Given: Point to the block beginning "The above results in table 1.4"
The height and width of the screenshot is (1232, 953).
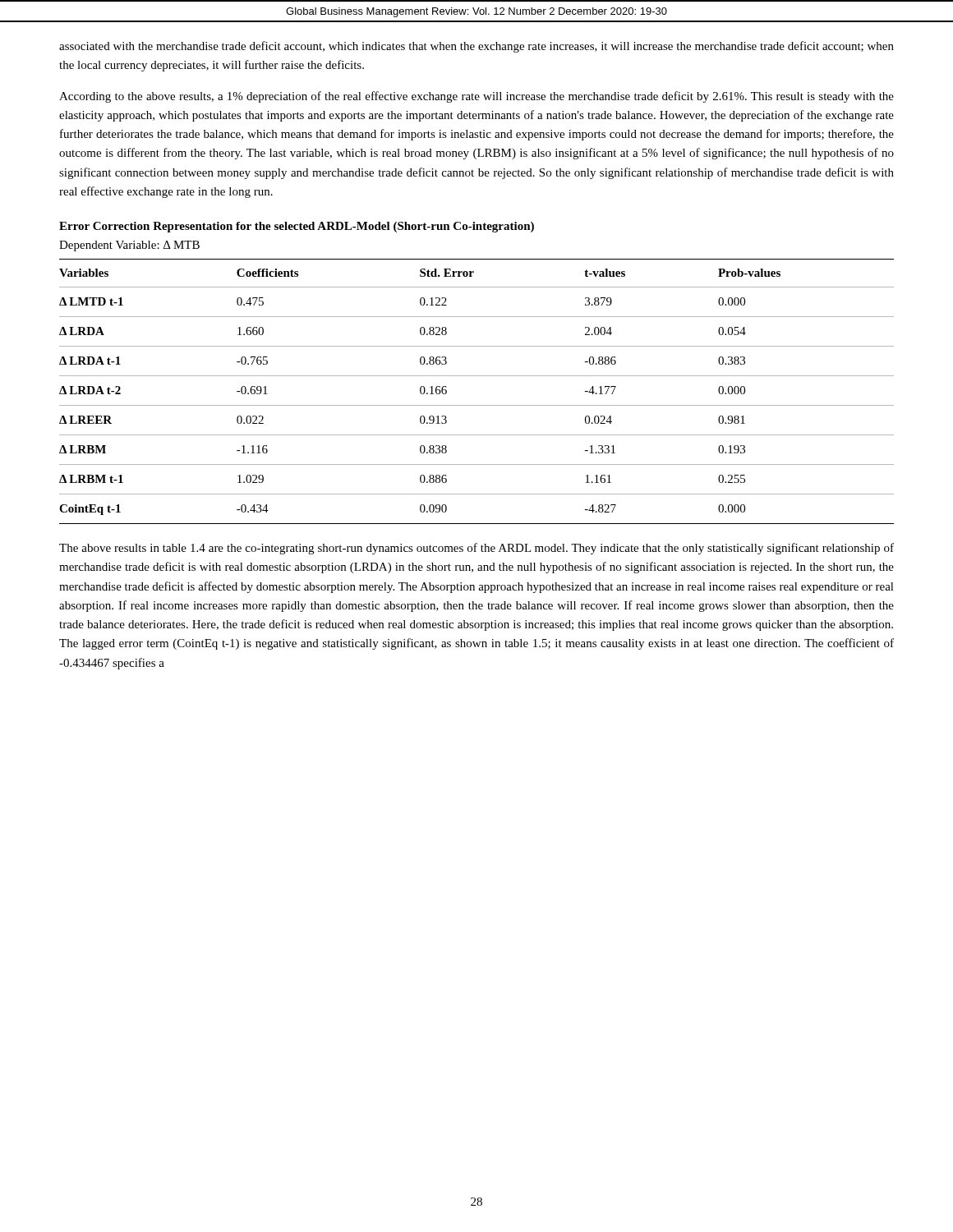Looking at the screenshot, I should (x=476, y=605).
